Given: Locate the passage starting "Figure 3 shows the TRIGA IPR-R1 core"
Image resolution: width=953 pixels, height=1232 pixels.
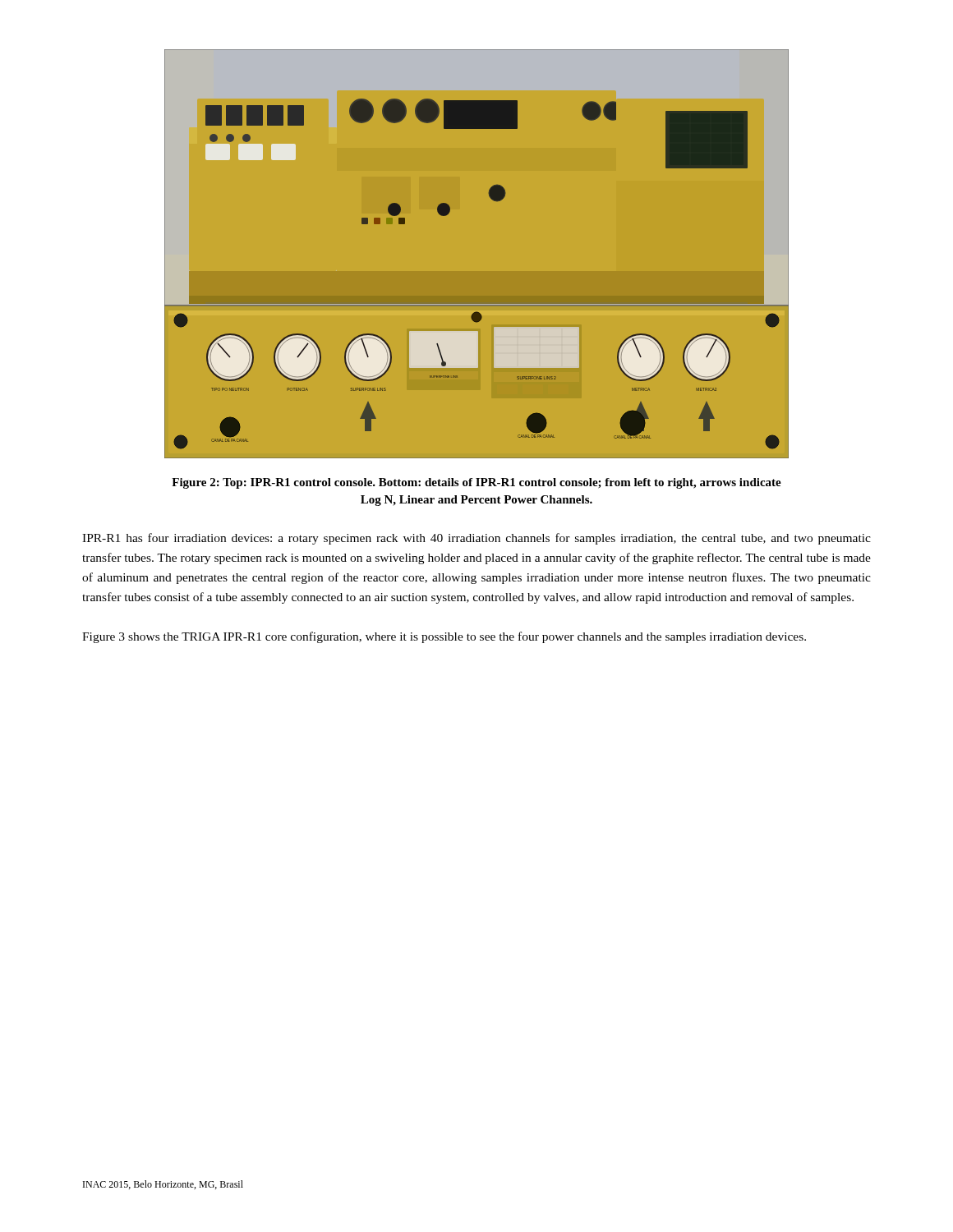Looking at the screenshot, I should (445, 636).
